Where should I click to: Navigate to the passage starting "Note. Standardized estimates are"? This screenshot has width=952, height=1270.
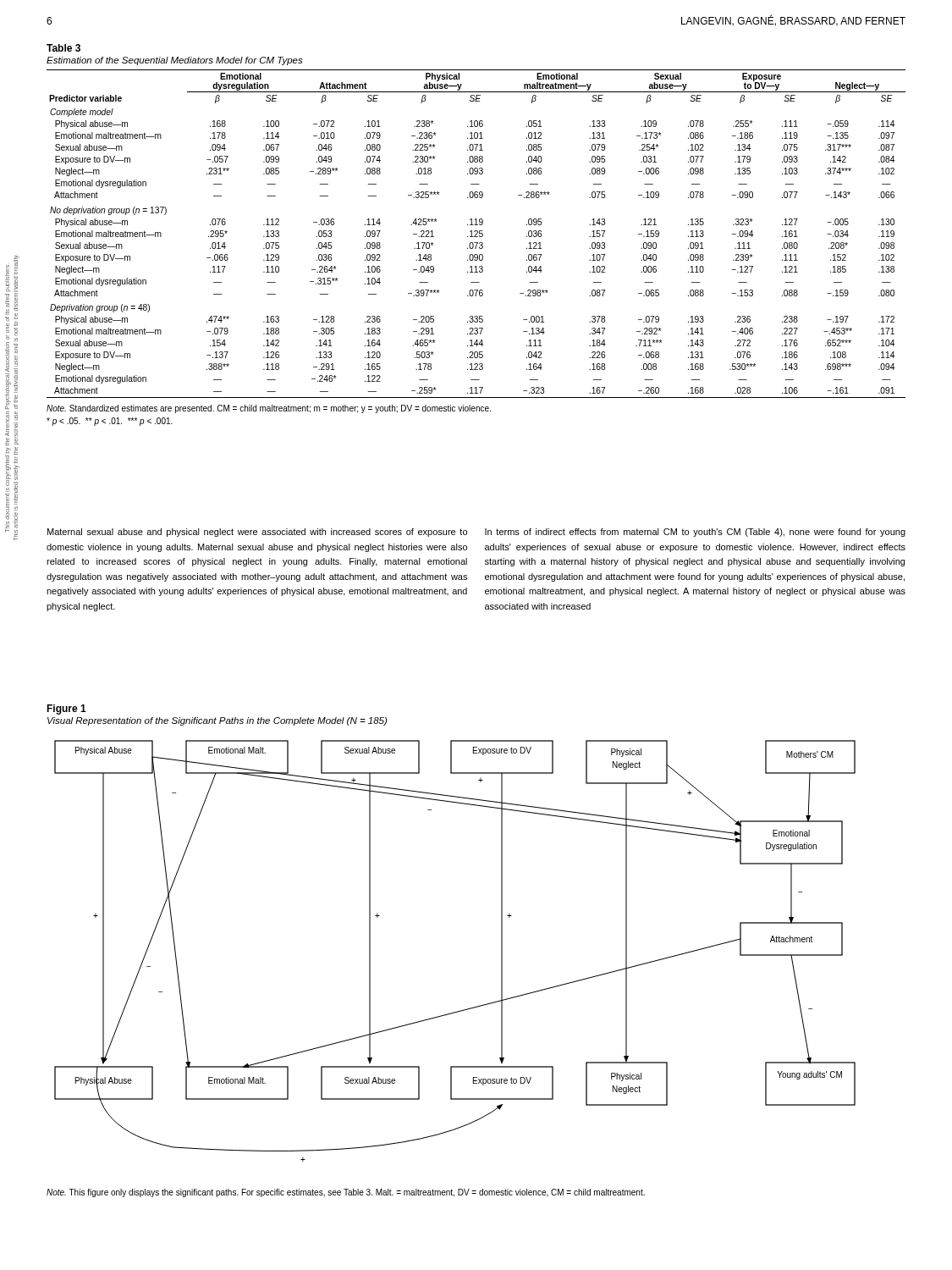point(269,414)
